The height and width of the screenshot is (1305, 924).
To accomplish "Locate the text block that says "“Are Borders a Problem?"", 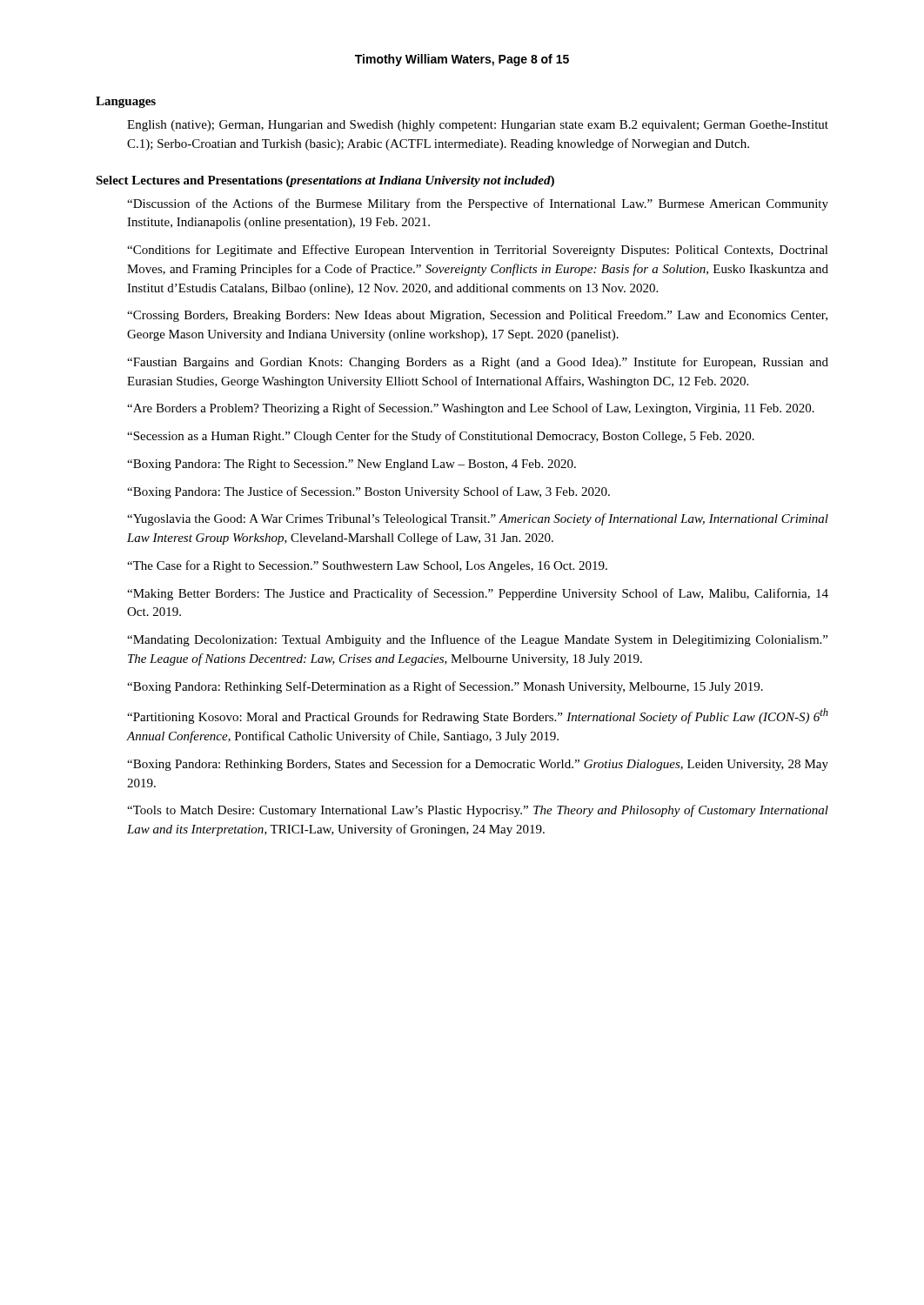I will point(471,408).
